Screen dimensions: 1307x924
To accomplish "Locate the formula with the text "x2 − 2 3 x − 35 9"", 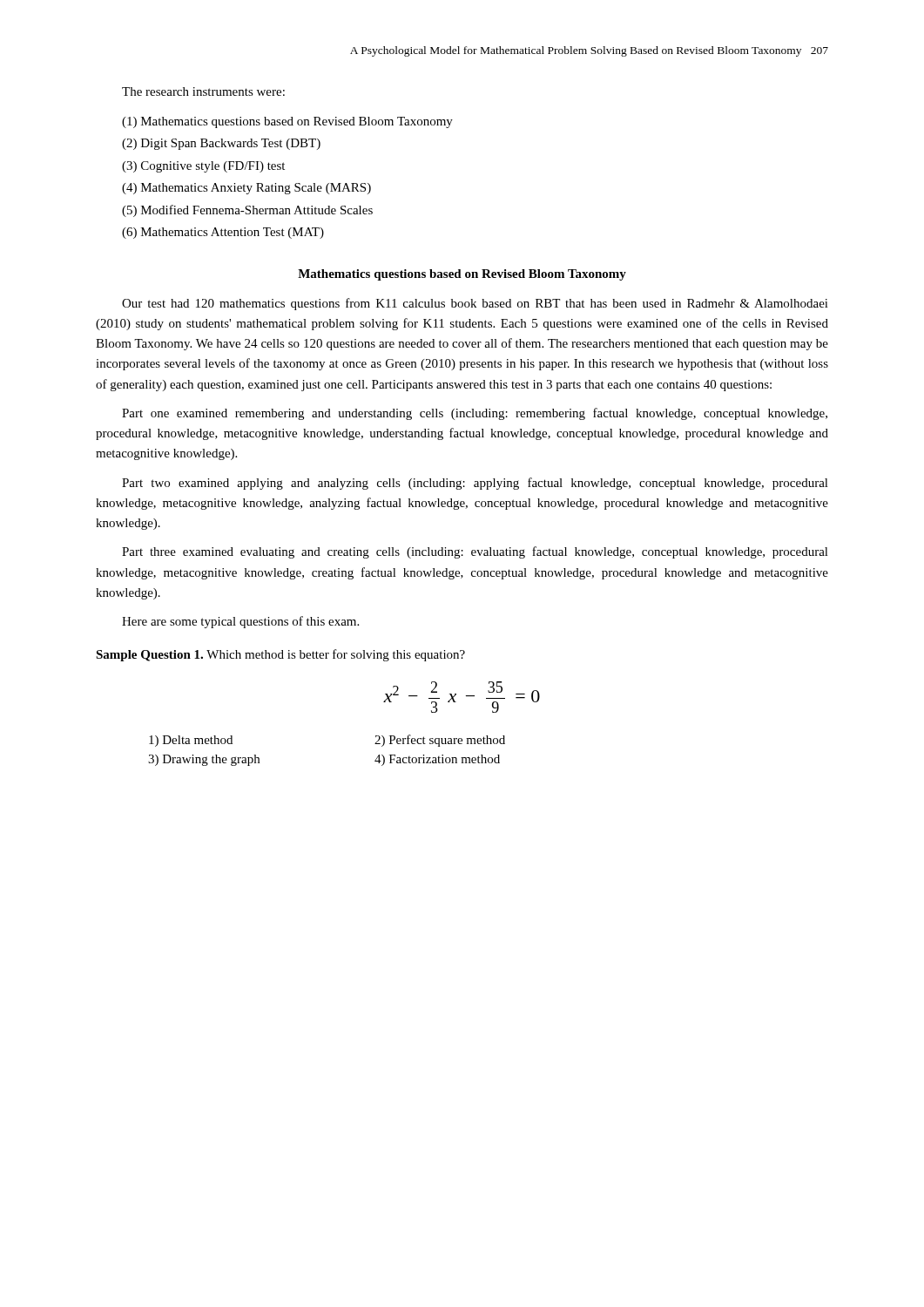I will click(462, 698).
